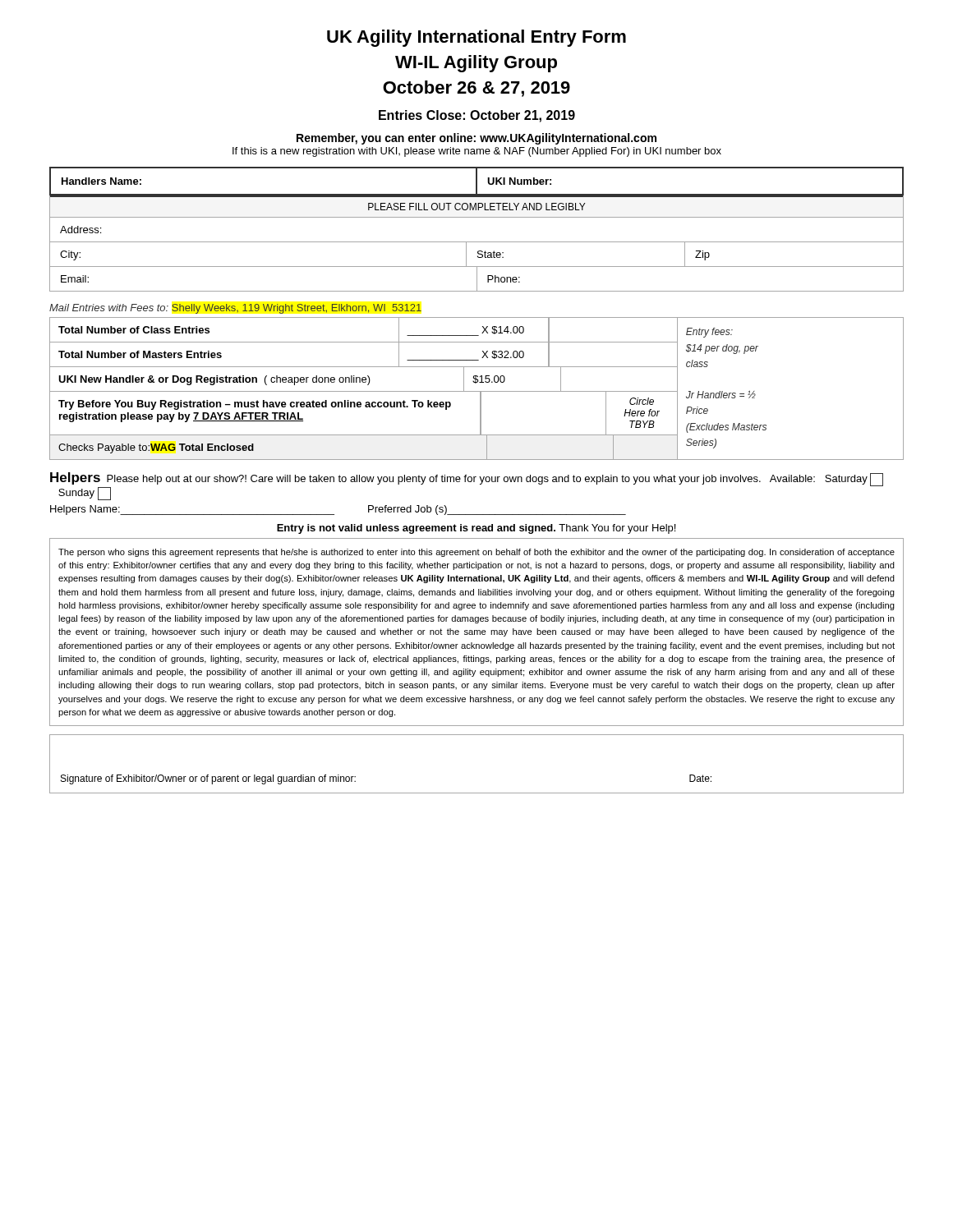Select the region starting "Remember, you can enter online: www.UKAgilityInternational.com"
The image size is (953, 1232).
(x=476, y=144)
